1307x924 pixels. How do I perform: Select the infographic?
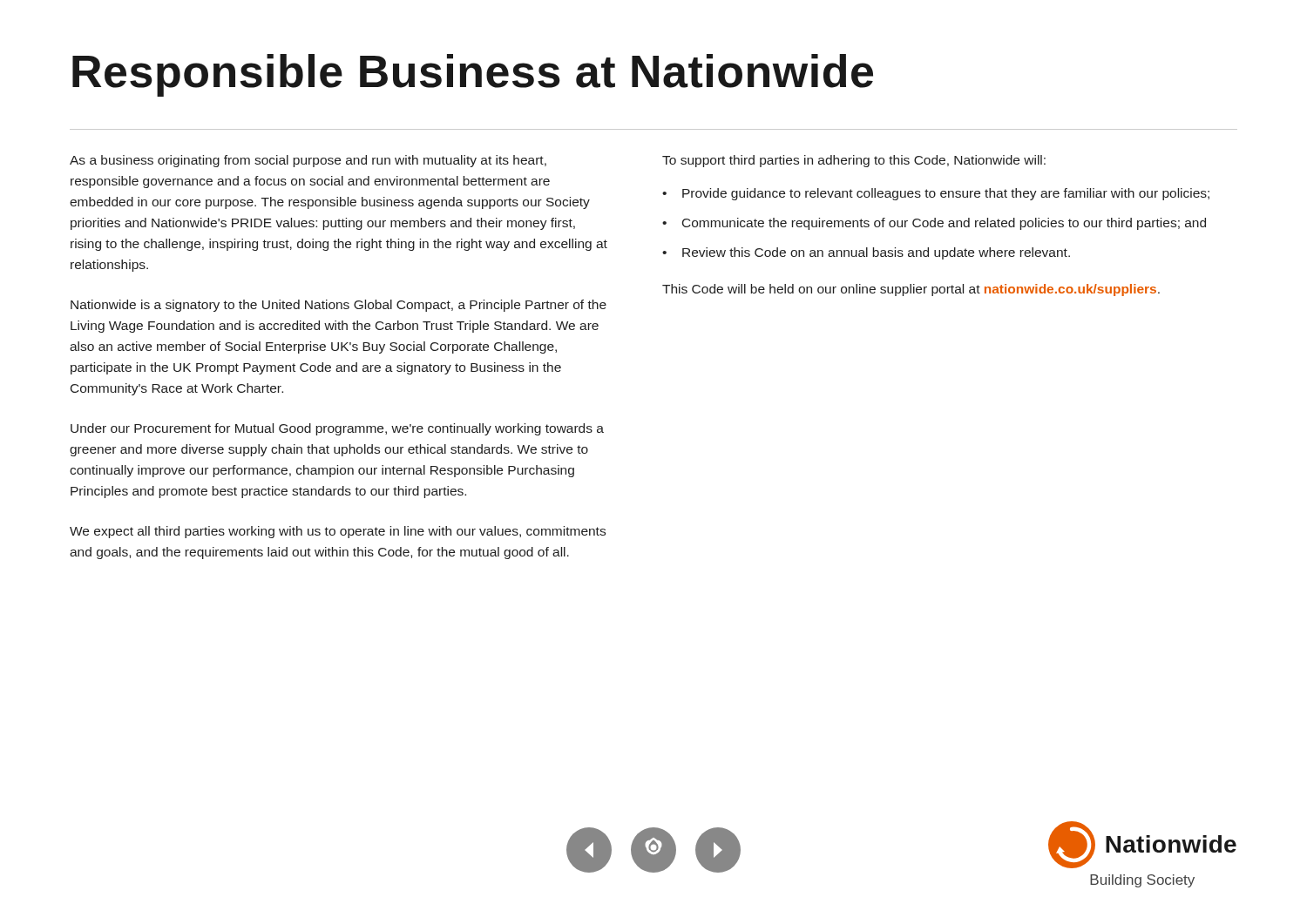(654, 850)
